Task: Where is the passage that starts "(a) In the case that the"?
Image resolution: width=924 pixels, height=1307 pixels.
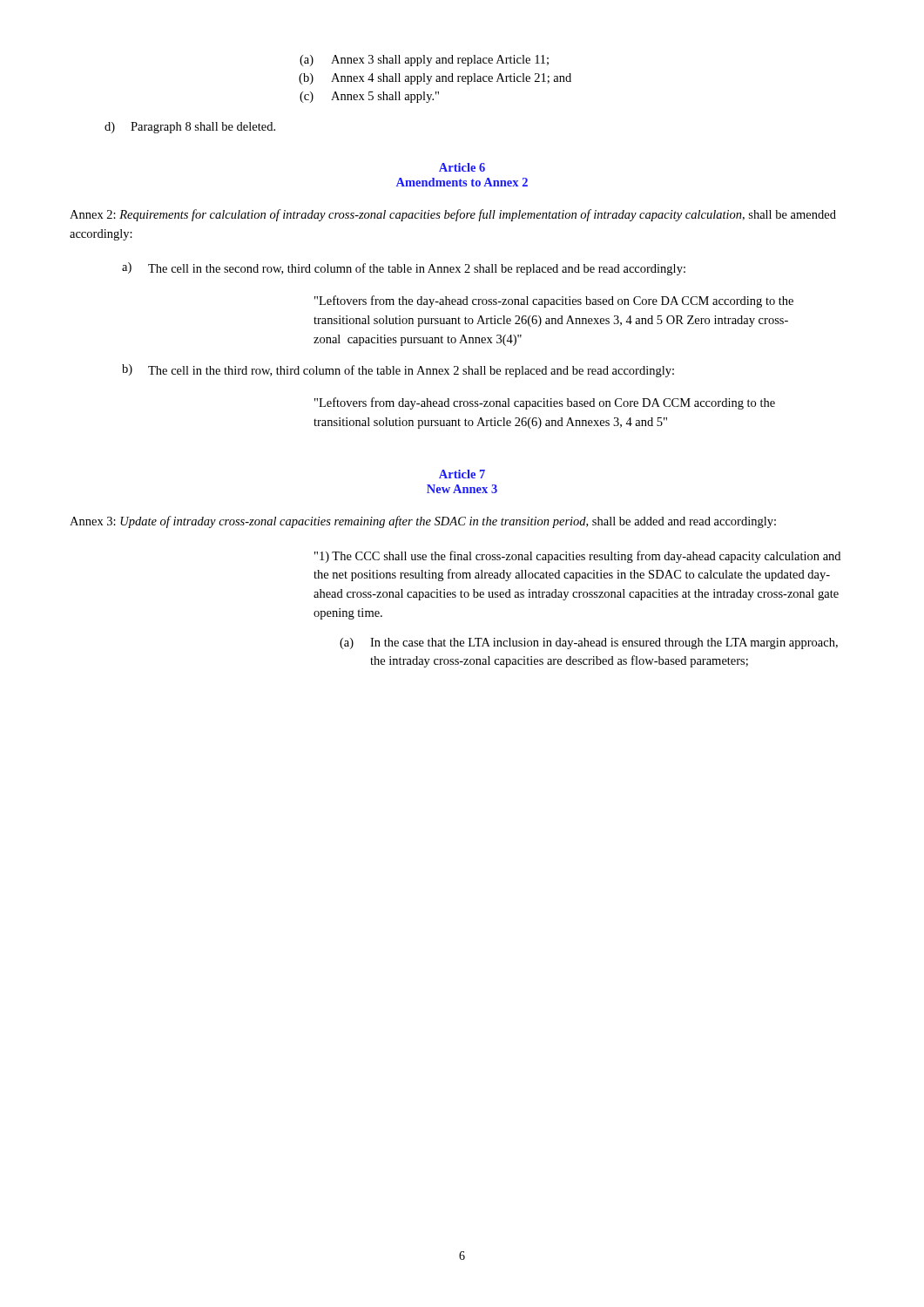Action: click(597, 652)
